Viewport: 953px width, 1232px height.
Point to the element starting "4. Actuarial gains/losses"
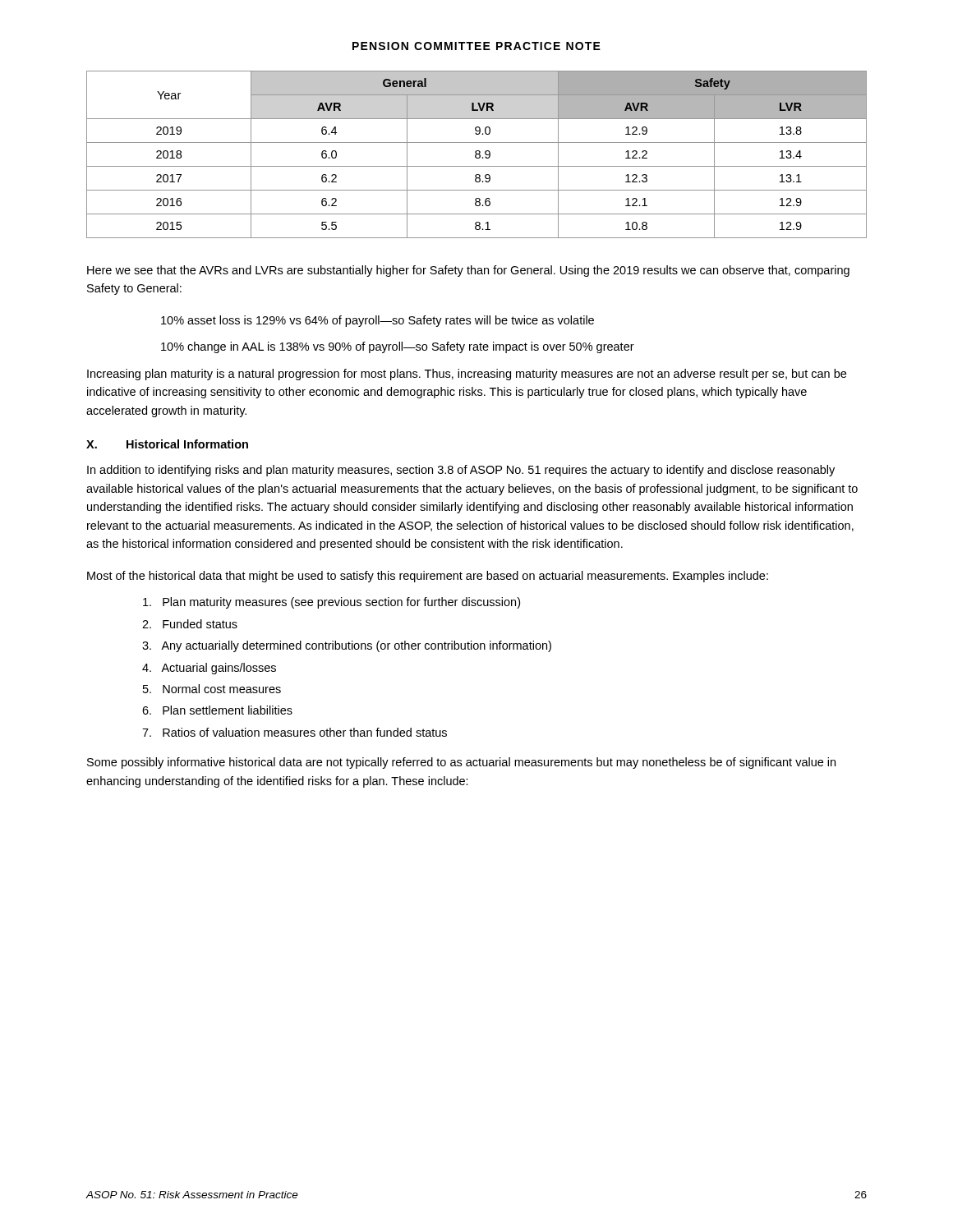[209, 667]
